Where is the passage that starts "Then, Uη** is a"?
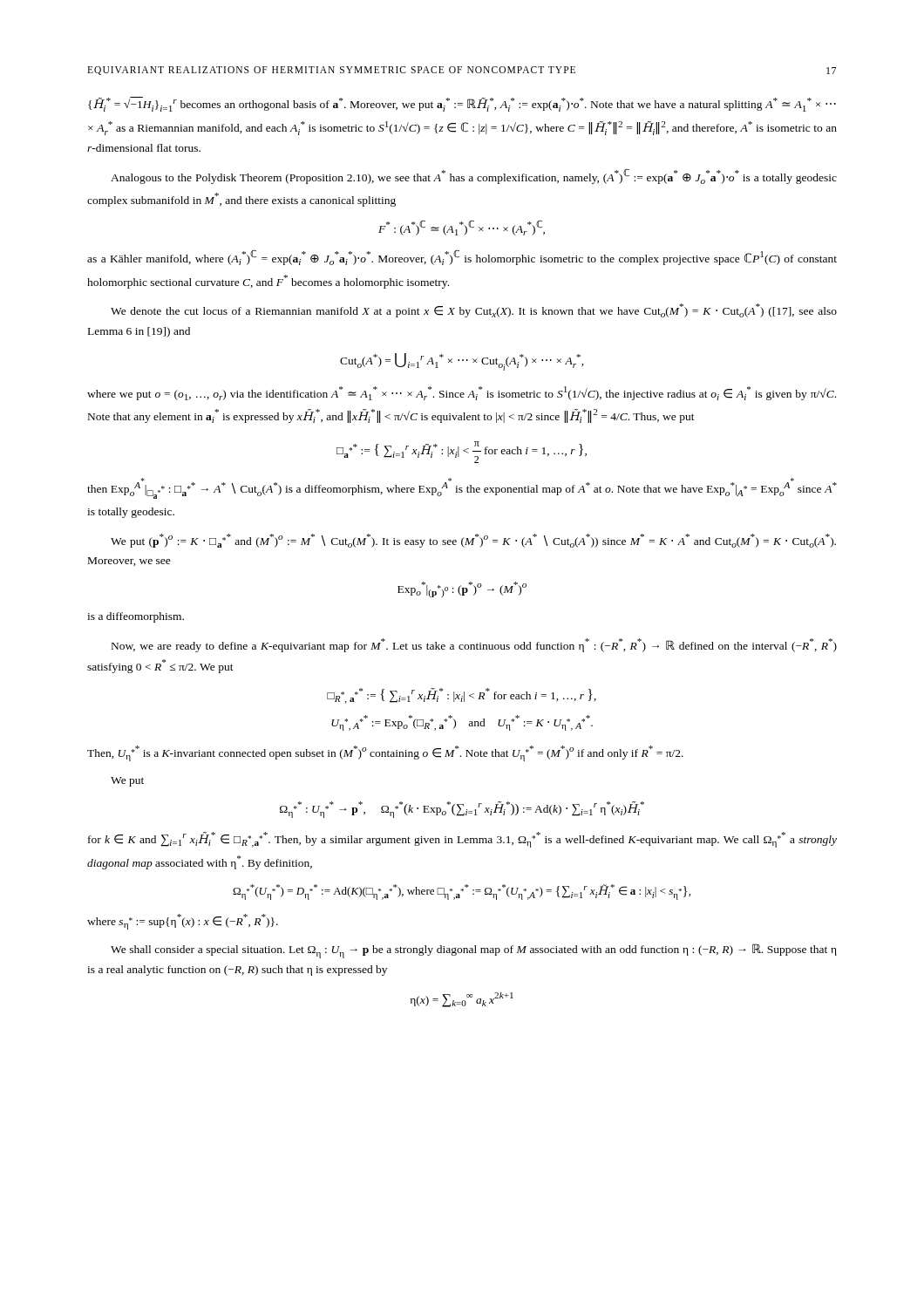 [x=385, y=752]
